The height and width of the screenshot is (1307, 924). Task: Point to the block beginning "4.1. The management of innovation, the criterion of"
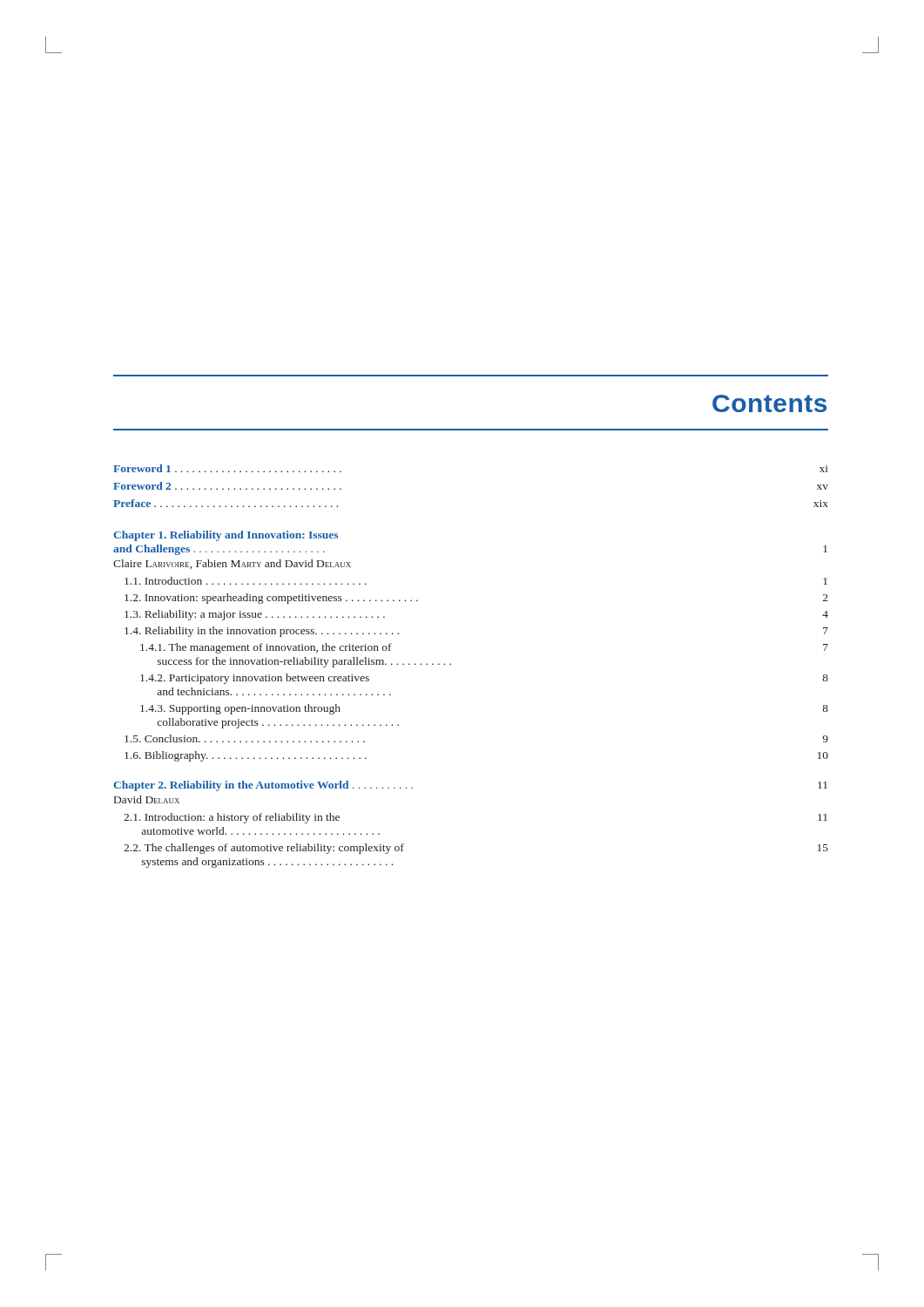coord(267,648)
